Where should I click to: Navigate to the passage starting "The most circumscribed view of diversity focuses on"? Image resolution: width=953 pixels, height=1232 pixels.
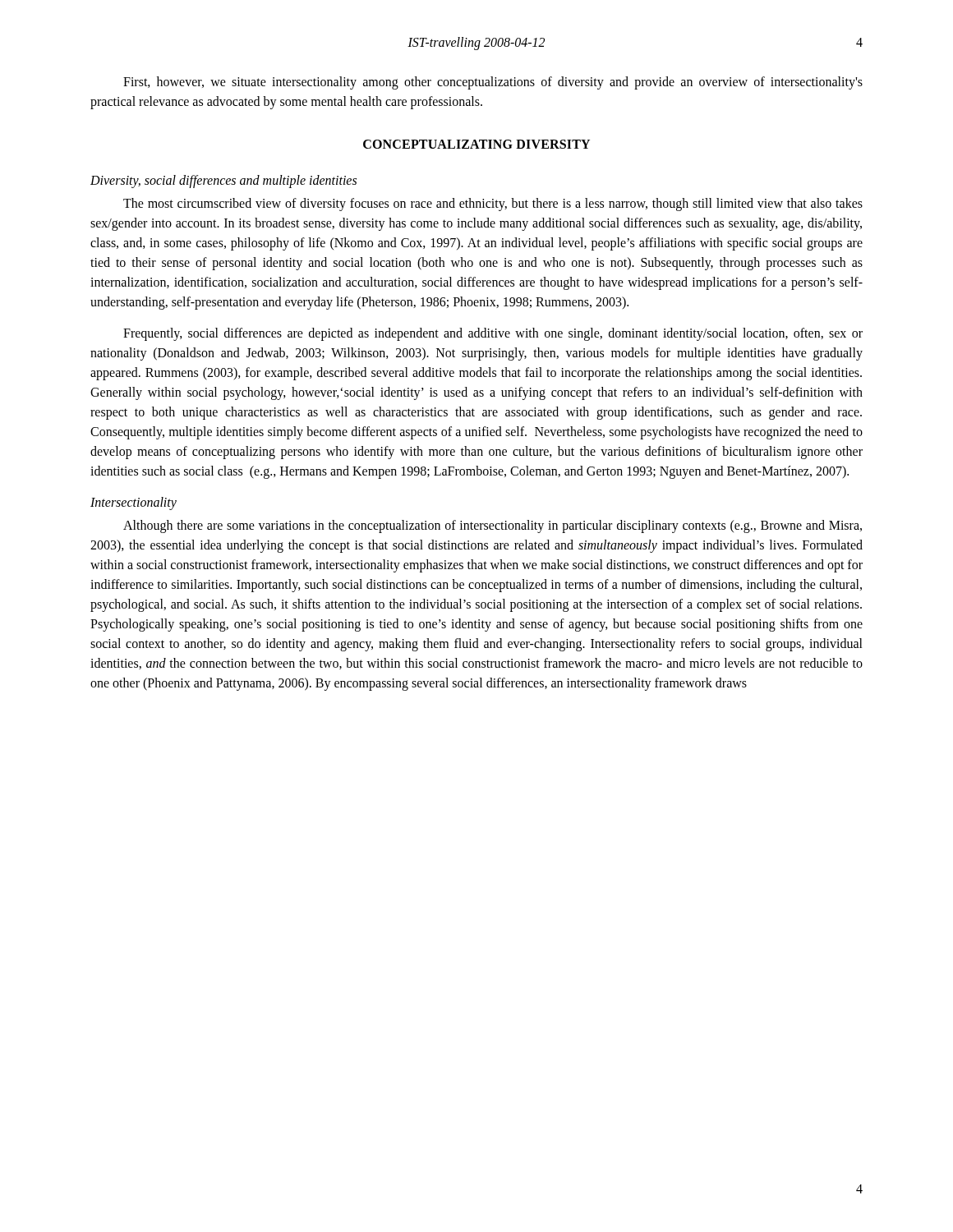click(476, 253)
